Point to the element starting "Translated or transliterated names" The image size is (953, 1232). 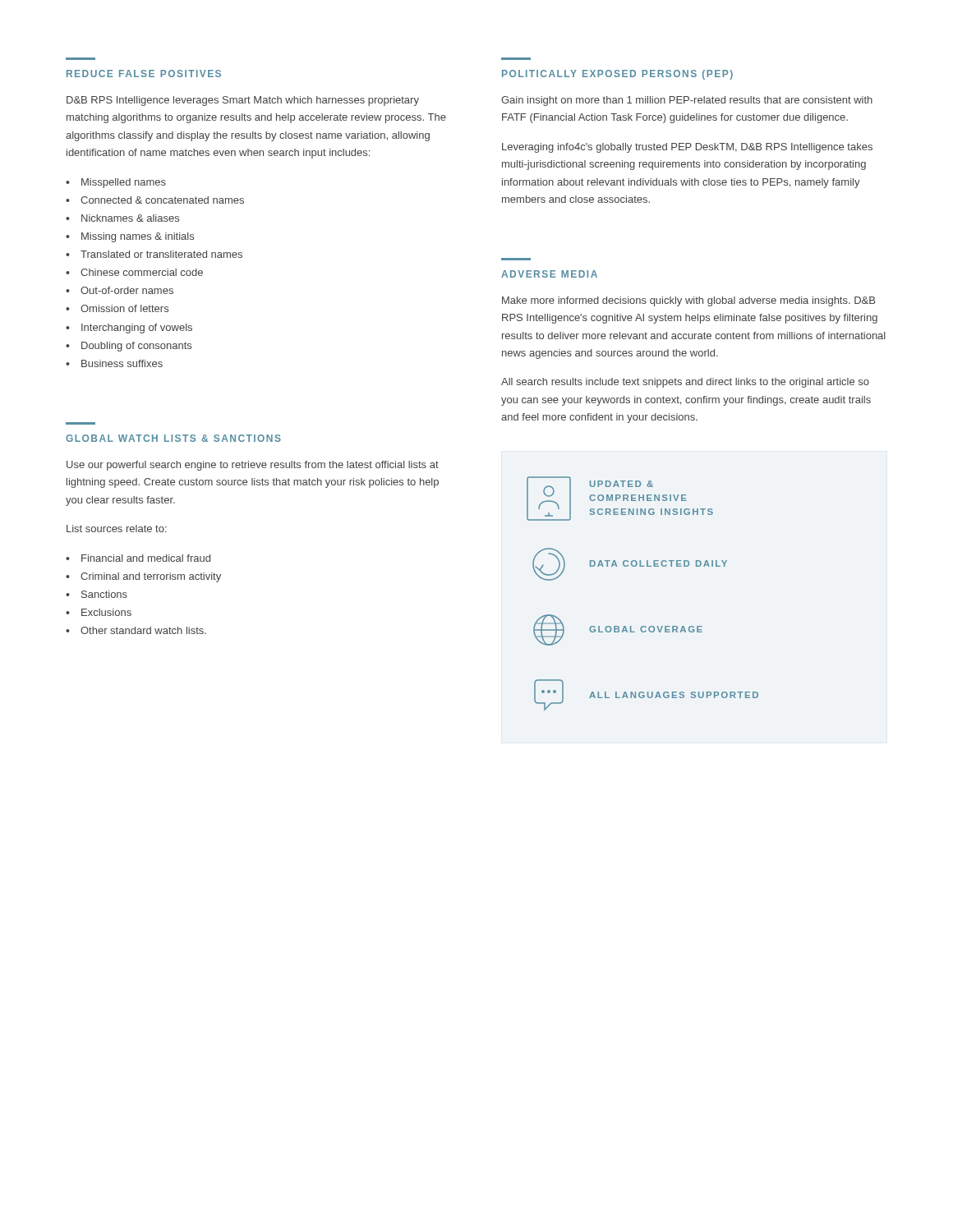[162, 254]
